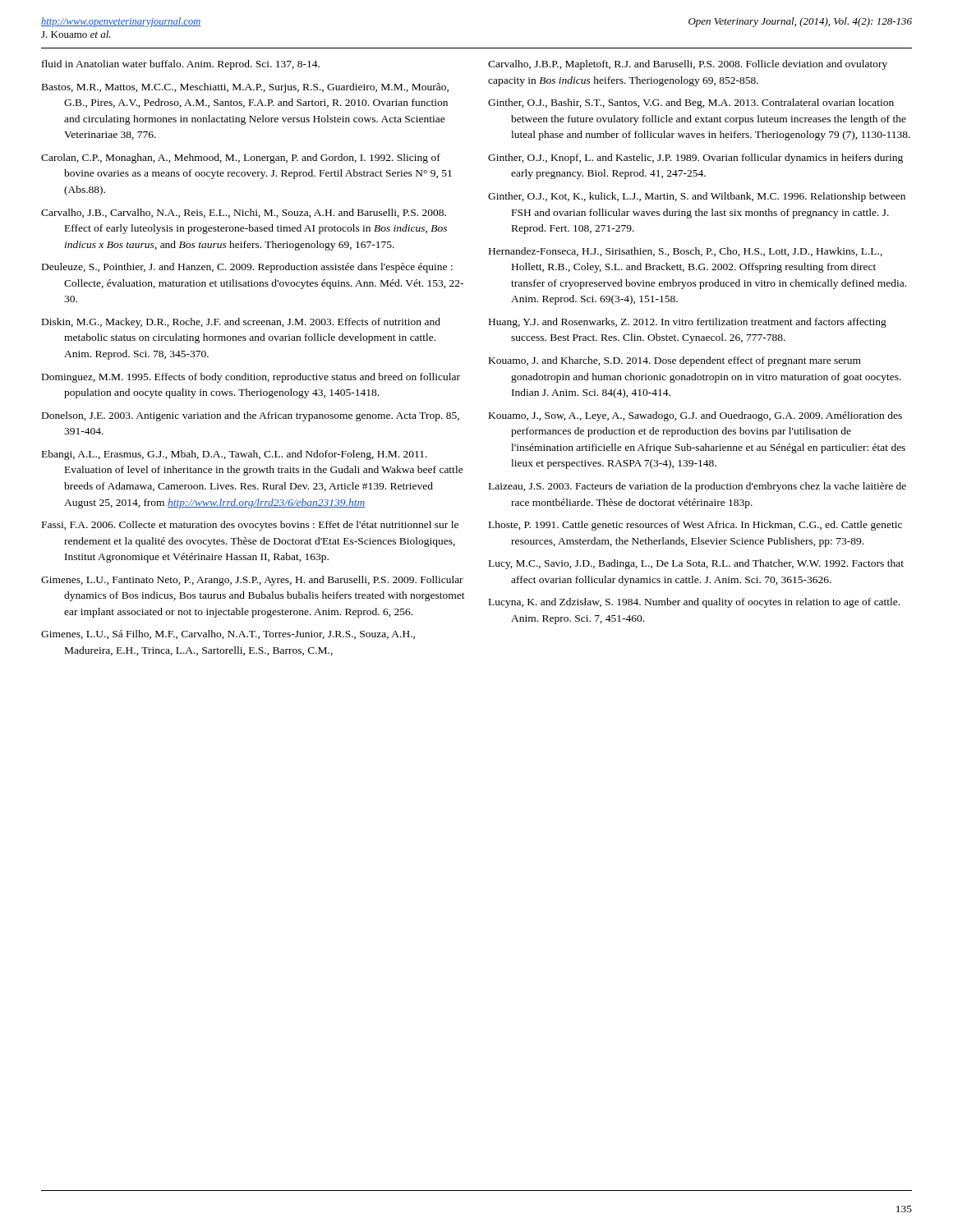This screenshot has width=953, height=1232.
Task: Where is the passage that starts "Hernandez-Fonseca, H.J., Sirisathien, S., Bosch, P.,"?
Action: coord(698,275)
